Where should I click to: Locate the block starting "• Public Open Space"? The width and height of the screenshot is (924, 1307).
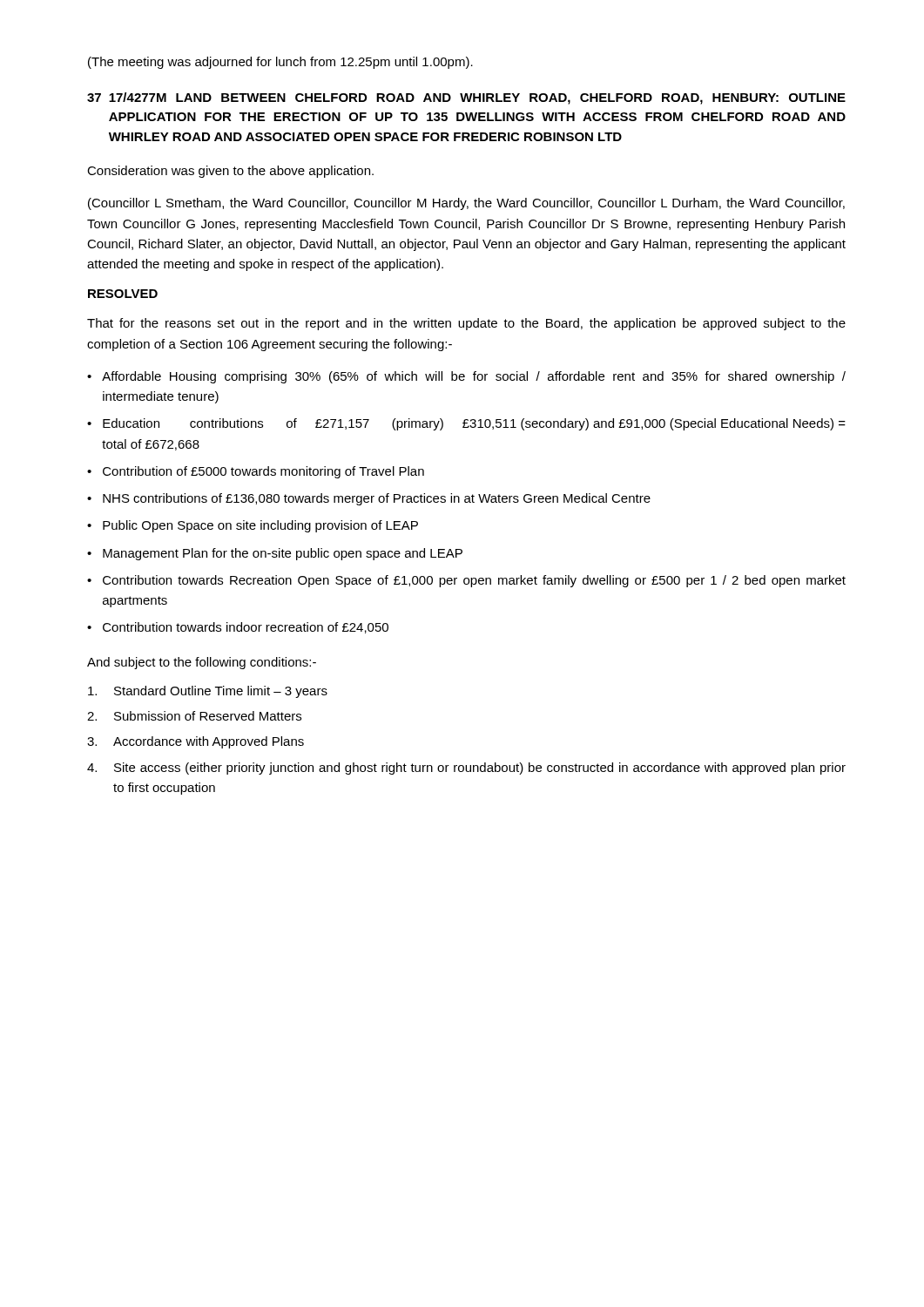tap(253, 526)
